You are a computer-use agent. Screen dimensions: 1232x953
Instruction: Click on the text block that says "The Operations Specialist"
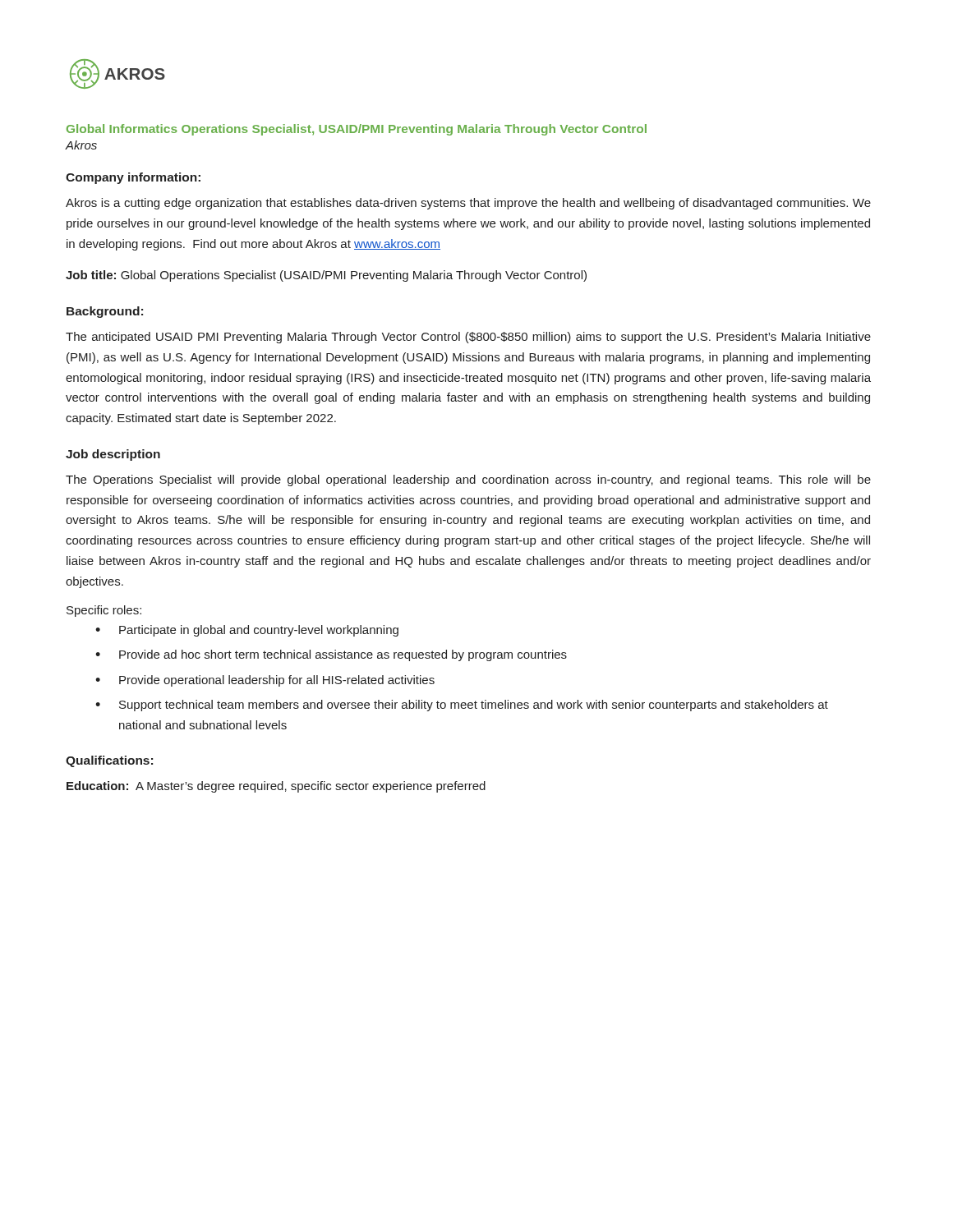468,530
